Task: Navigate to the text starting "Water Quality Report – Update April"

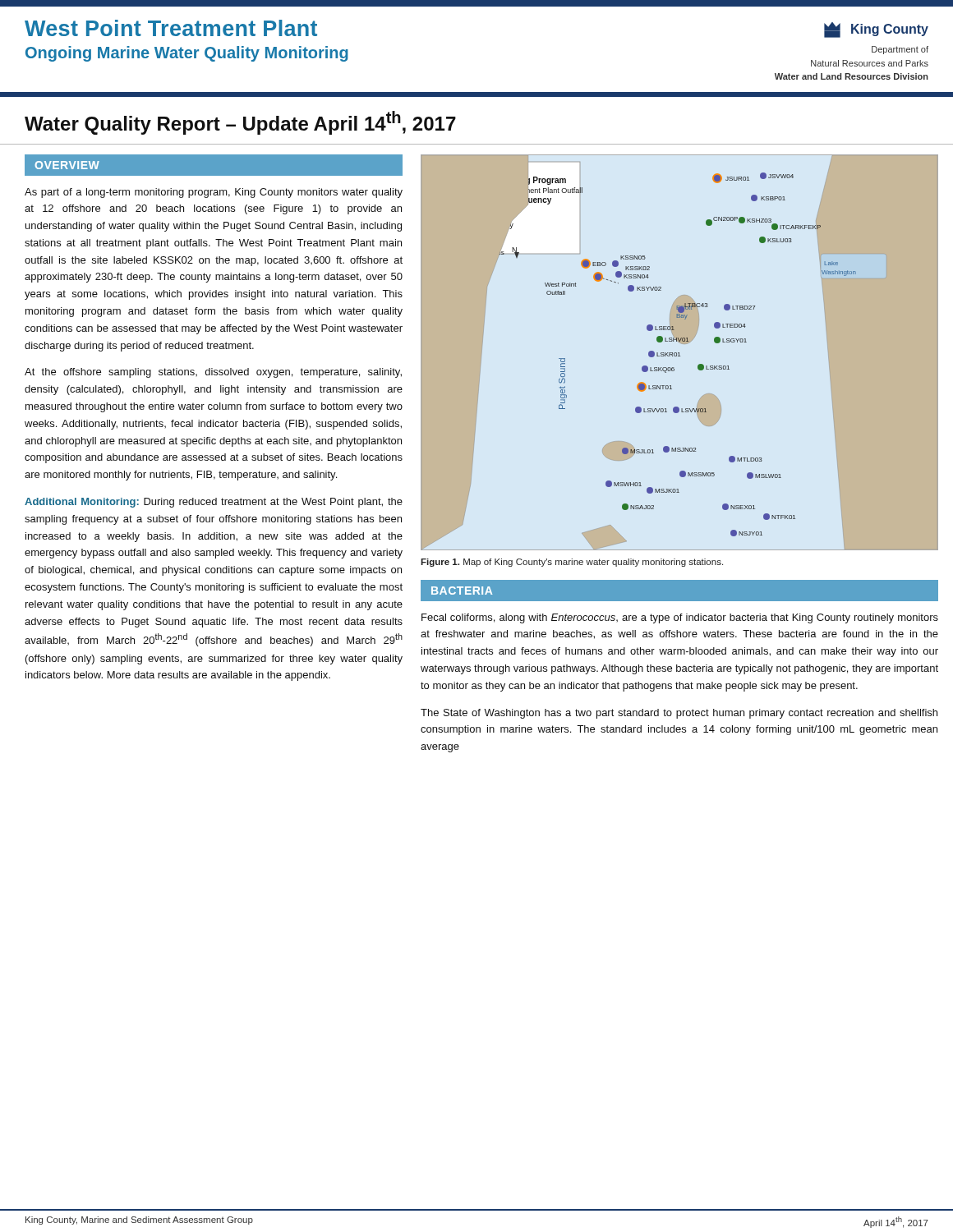Action: coord(240,121)
